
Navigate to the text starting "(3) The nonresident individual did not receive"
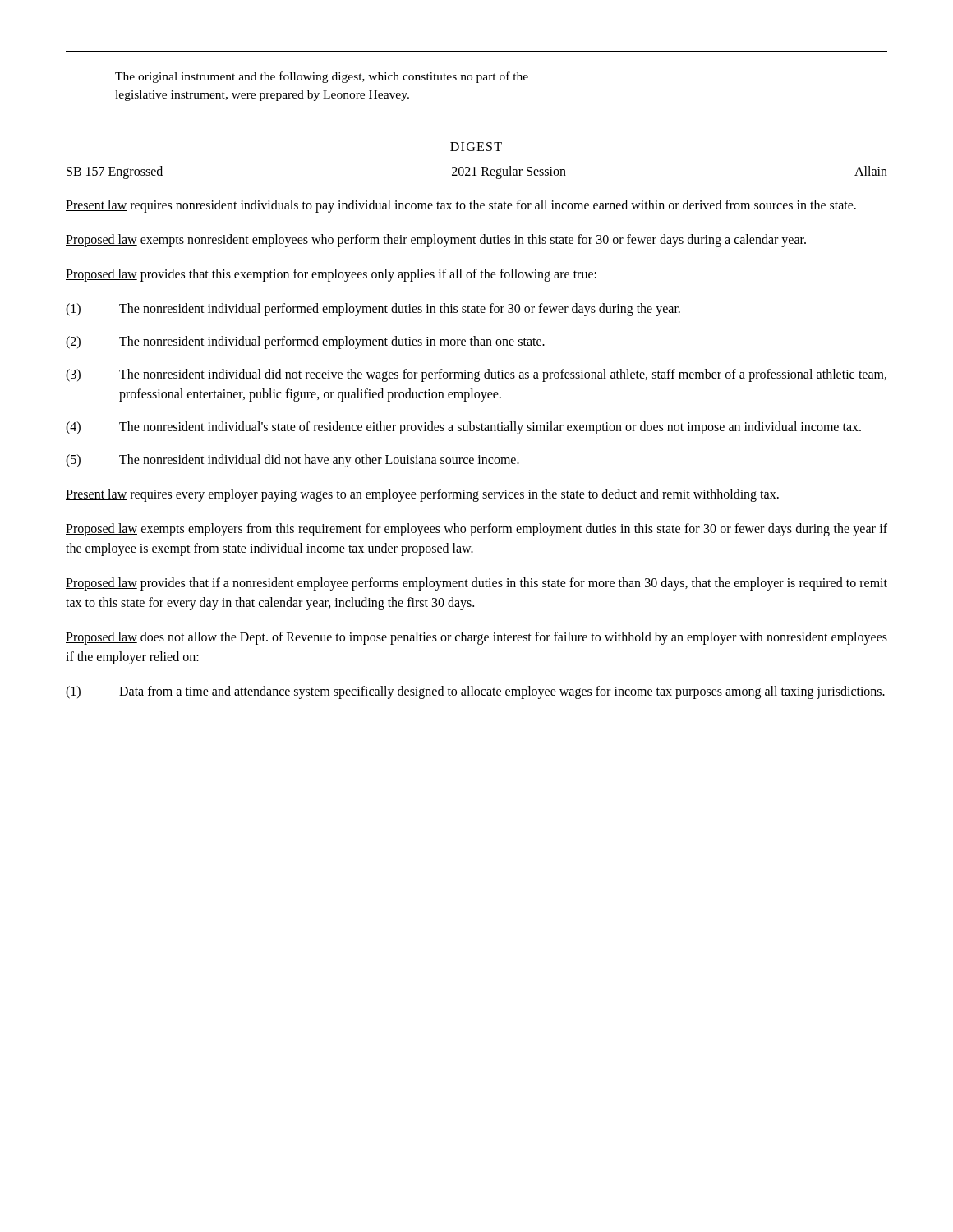(x=476, y=384)
